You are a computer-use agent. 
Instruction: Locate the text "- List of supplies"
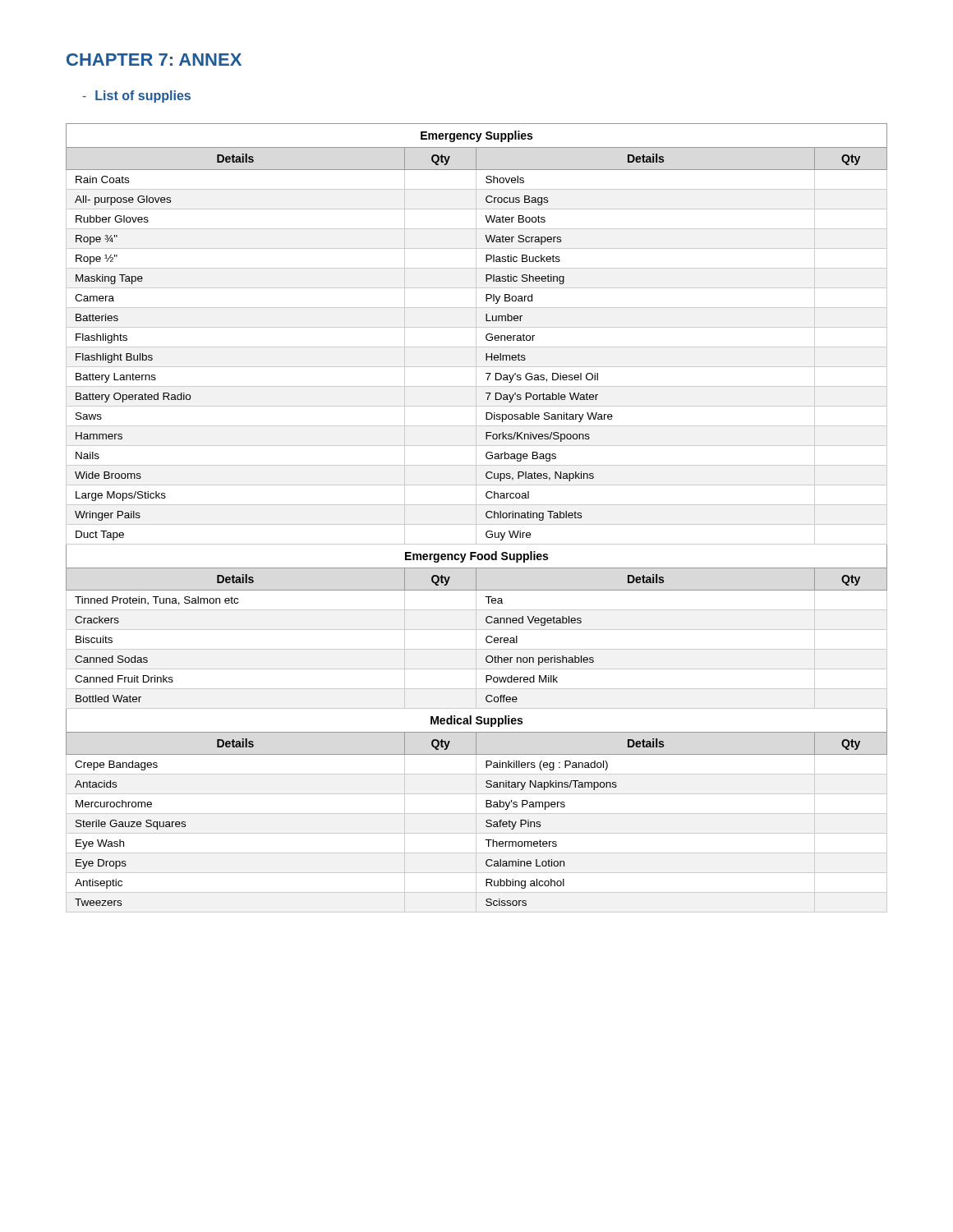[x=137, y=96]
